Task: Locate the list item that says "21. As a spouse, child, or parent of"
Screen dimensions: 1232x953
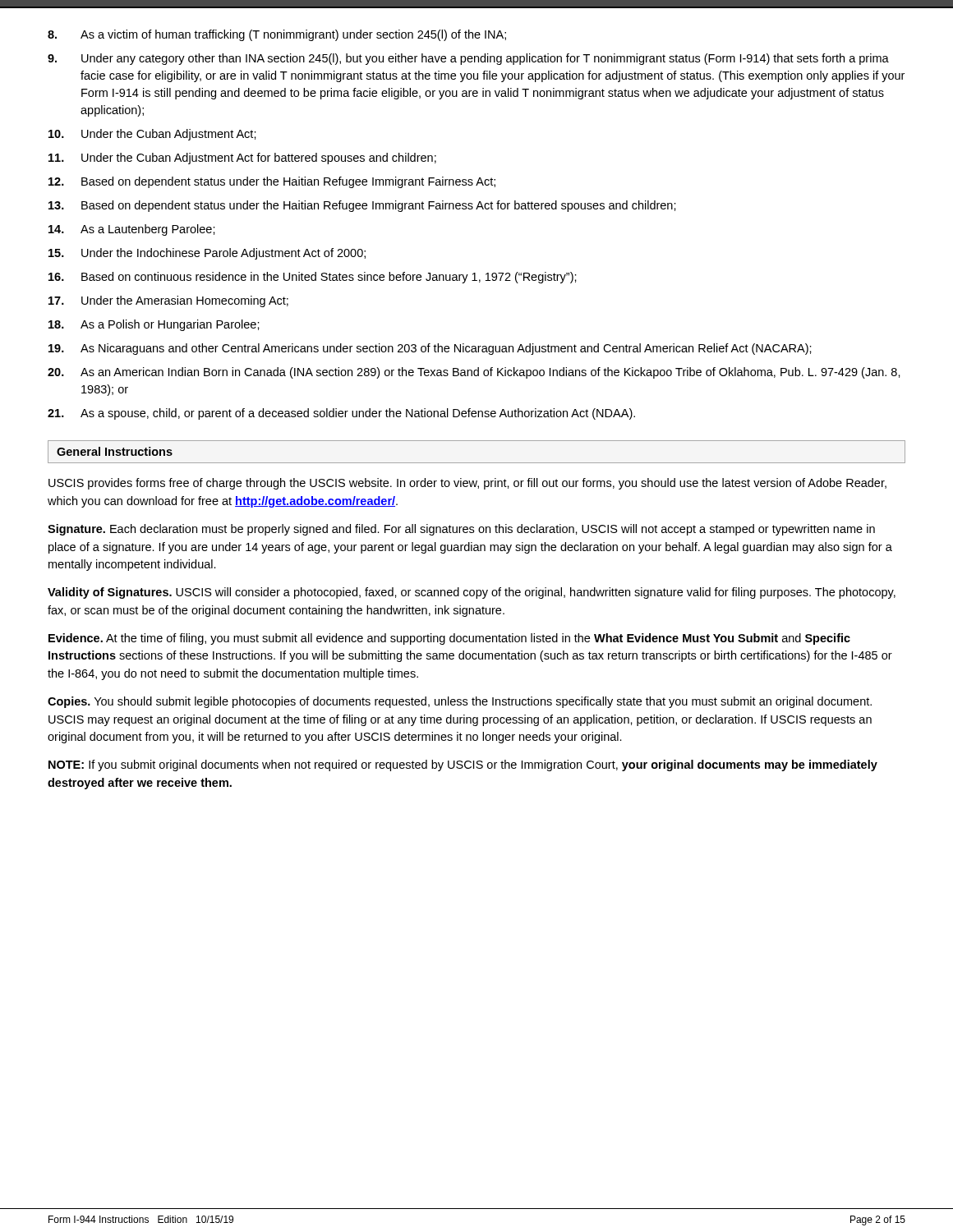Action: pyautogui.click(x=476, y=414)
